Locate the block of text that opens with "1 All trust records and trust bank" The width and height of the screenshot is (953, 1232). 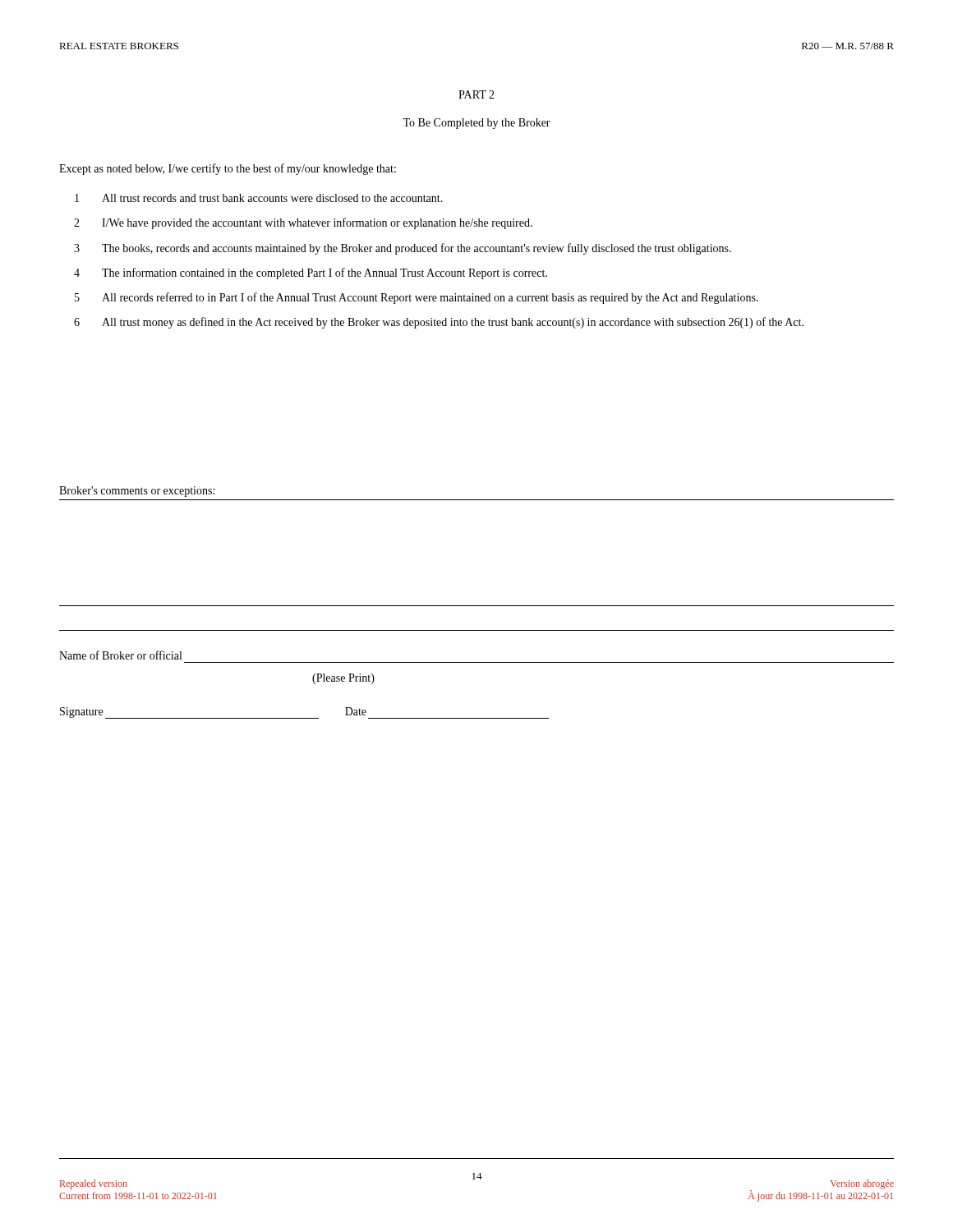point(259,198)
